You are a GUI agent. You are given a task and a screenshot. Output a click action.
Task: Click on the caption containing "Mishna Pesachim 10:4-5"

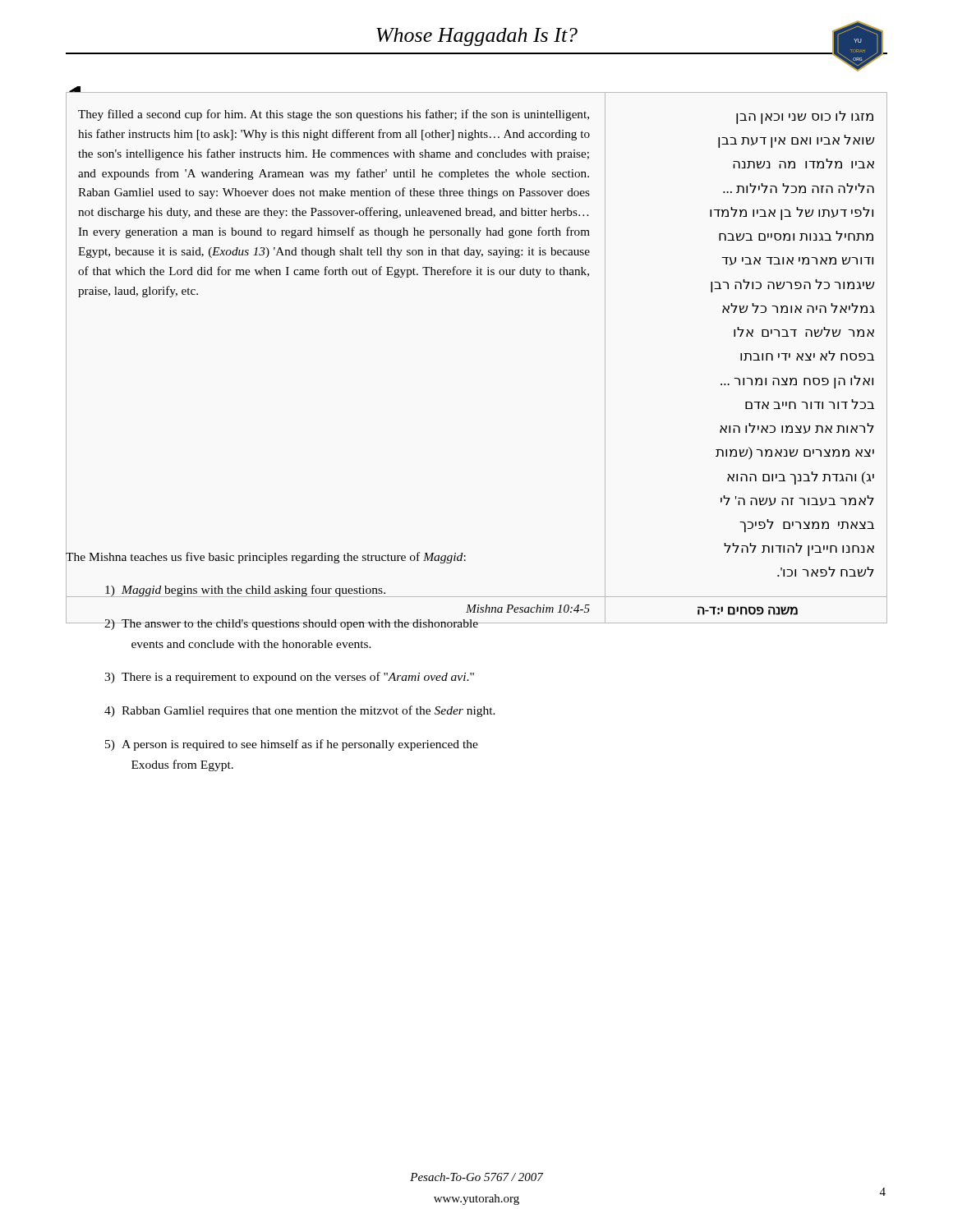click(x=528, y=608)
